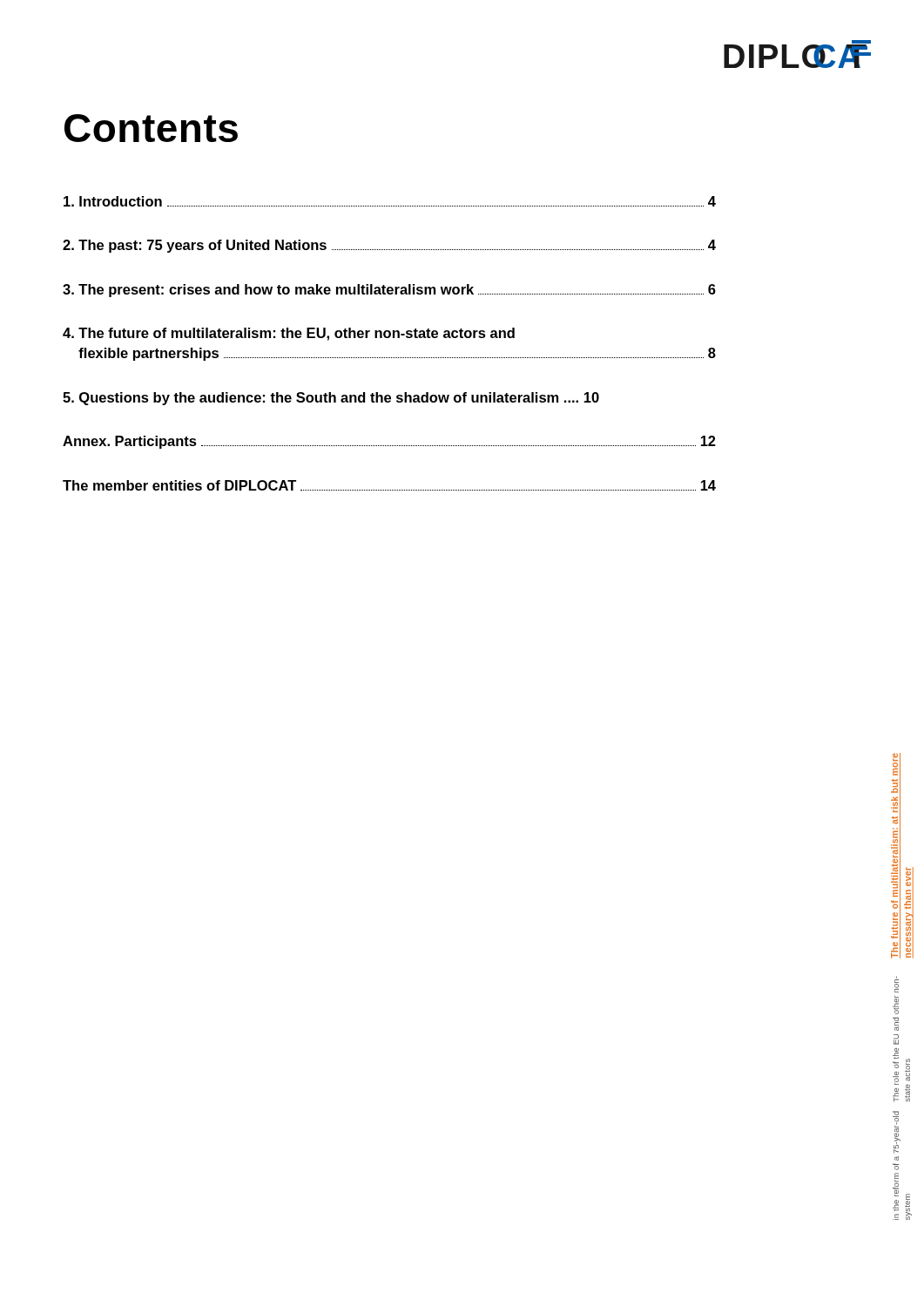924x1307 pixels.
Task: Where does it say "Introduction 4"?
Action: click(389, 201)
